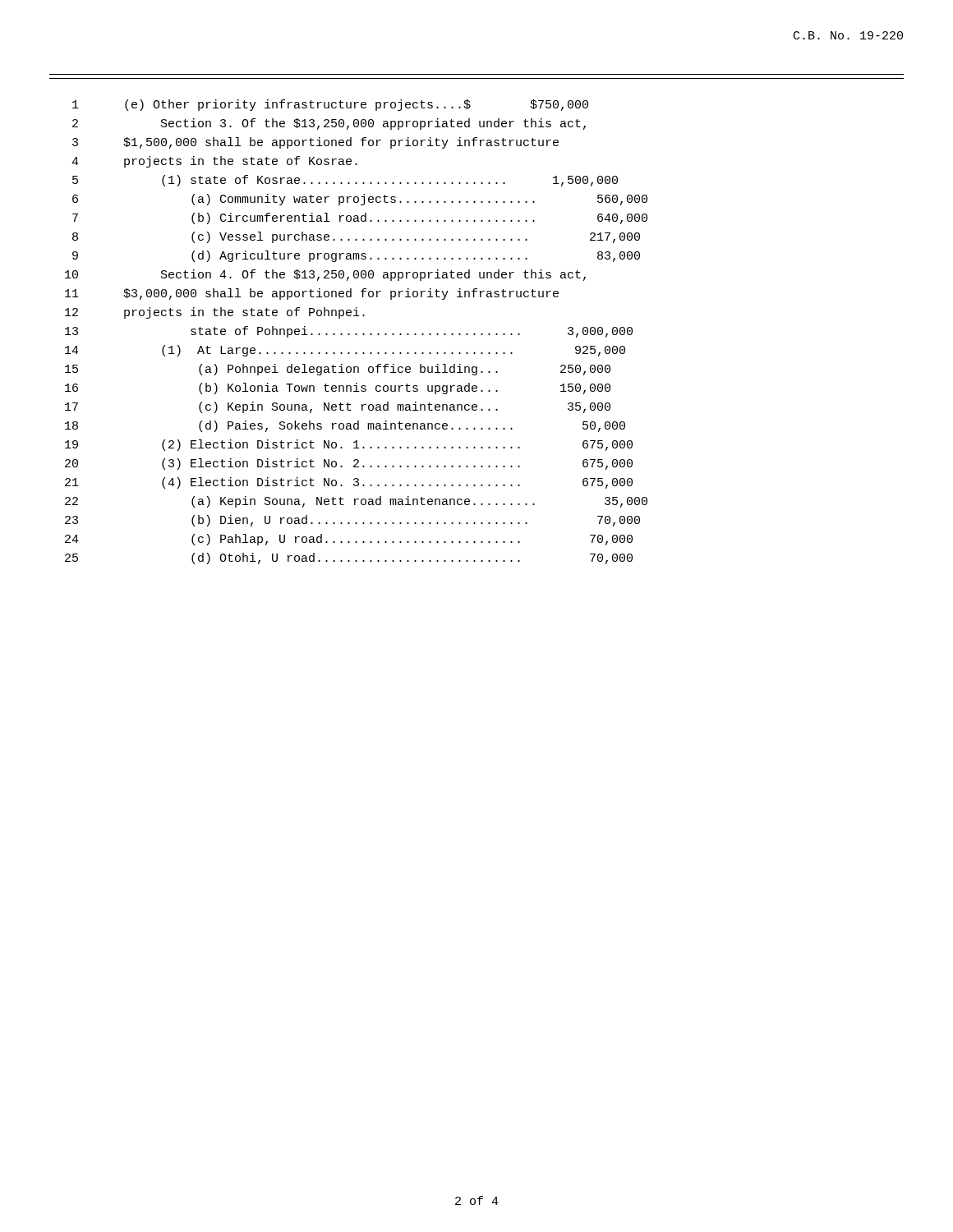Select the text starting "5 (1) state"
Viewport: 953px width, 1232px height.
(x=476, y=181)
